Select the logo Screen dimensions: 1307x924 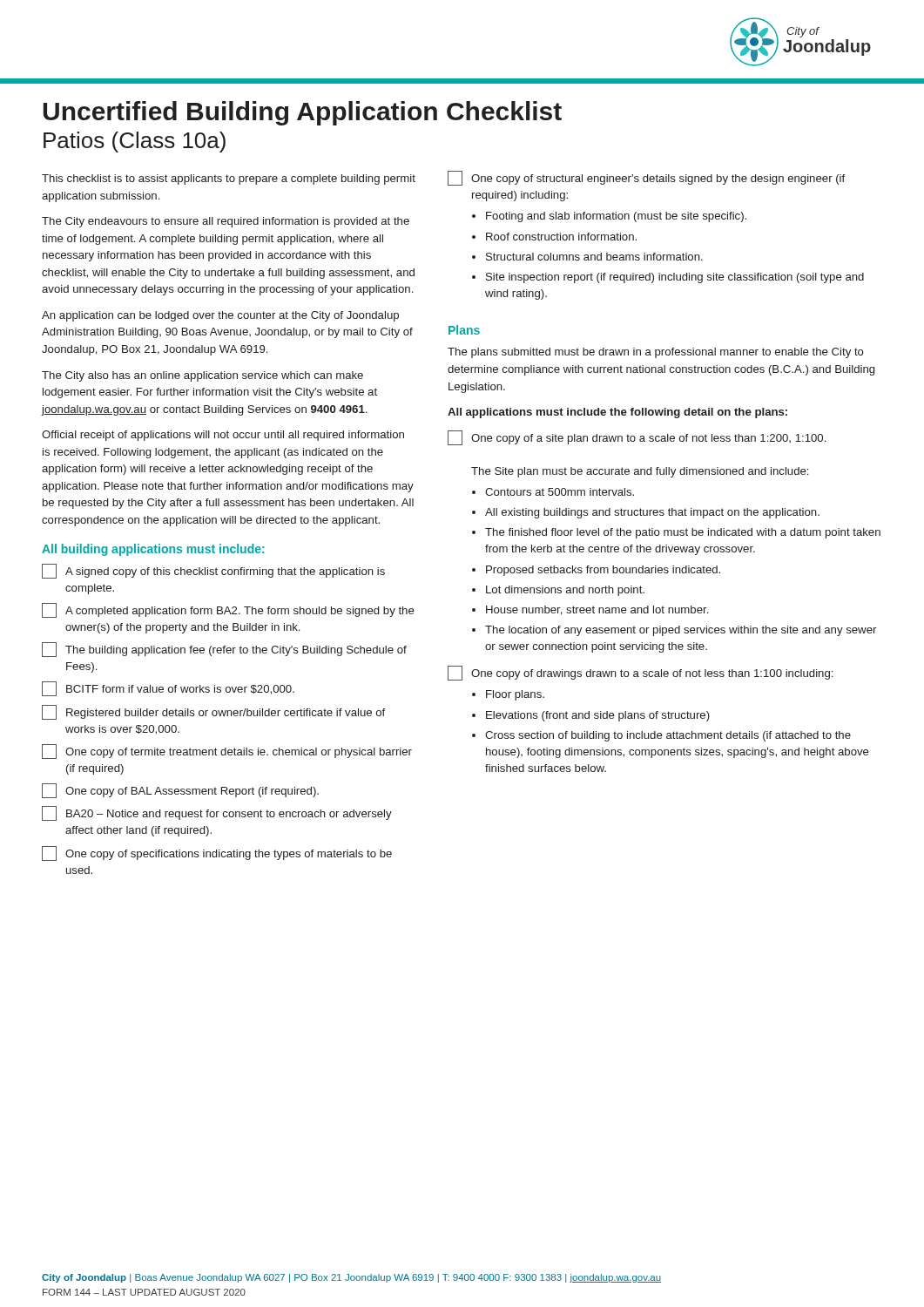[804, 44]
